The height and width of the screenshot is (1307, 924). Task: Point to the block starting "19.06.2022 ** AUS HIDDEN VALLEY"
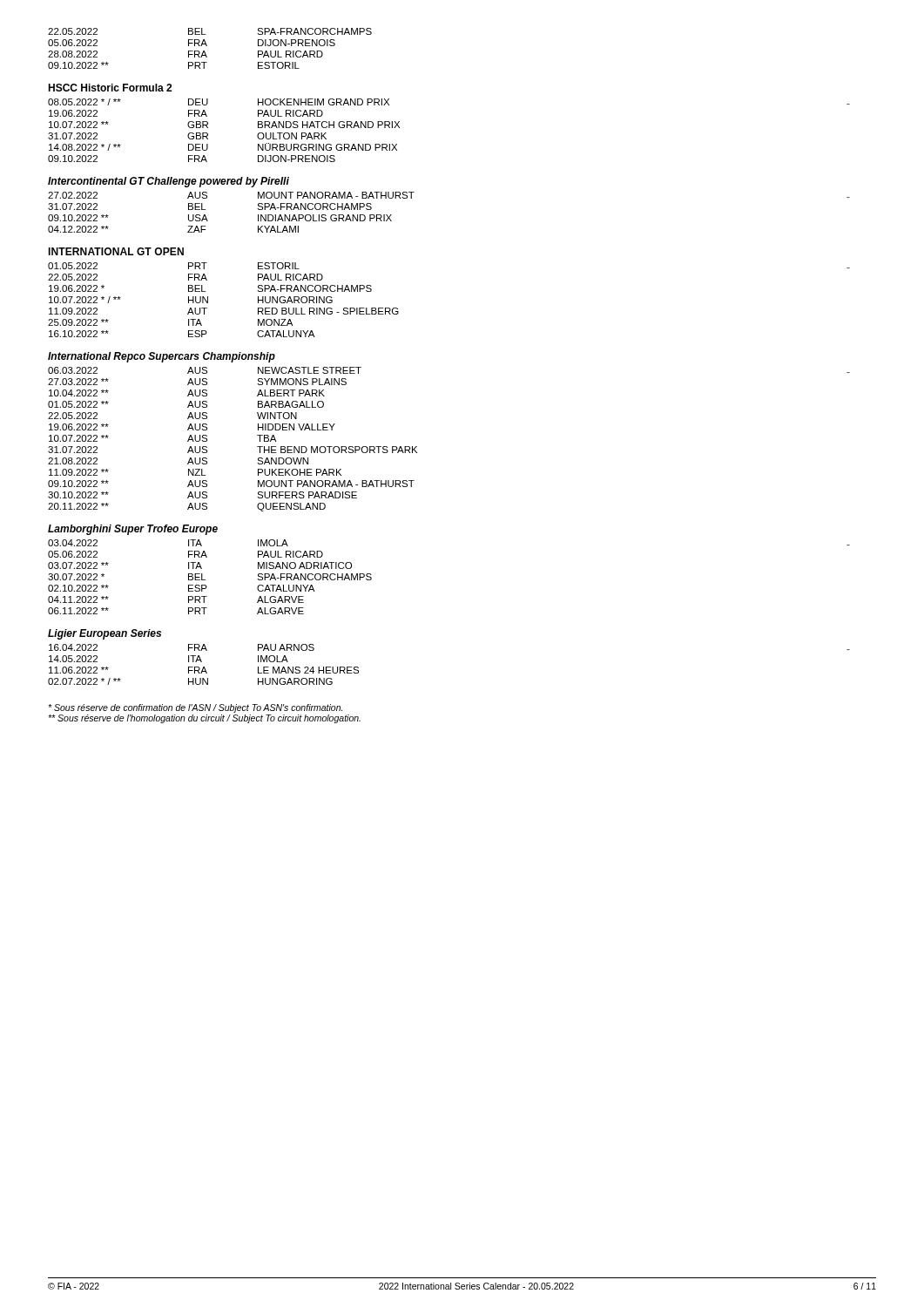point(192,427)
